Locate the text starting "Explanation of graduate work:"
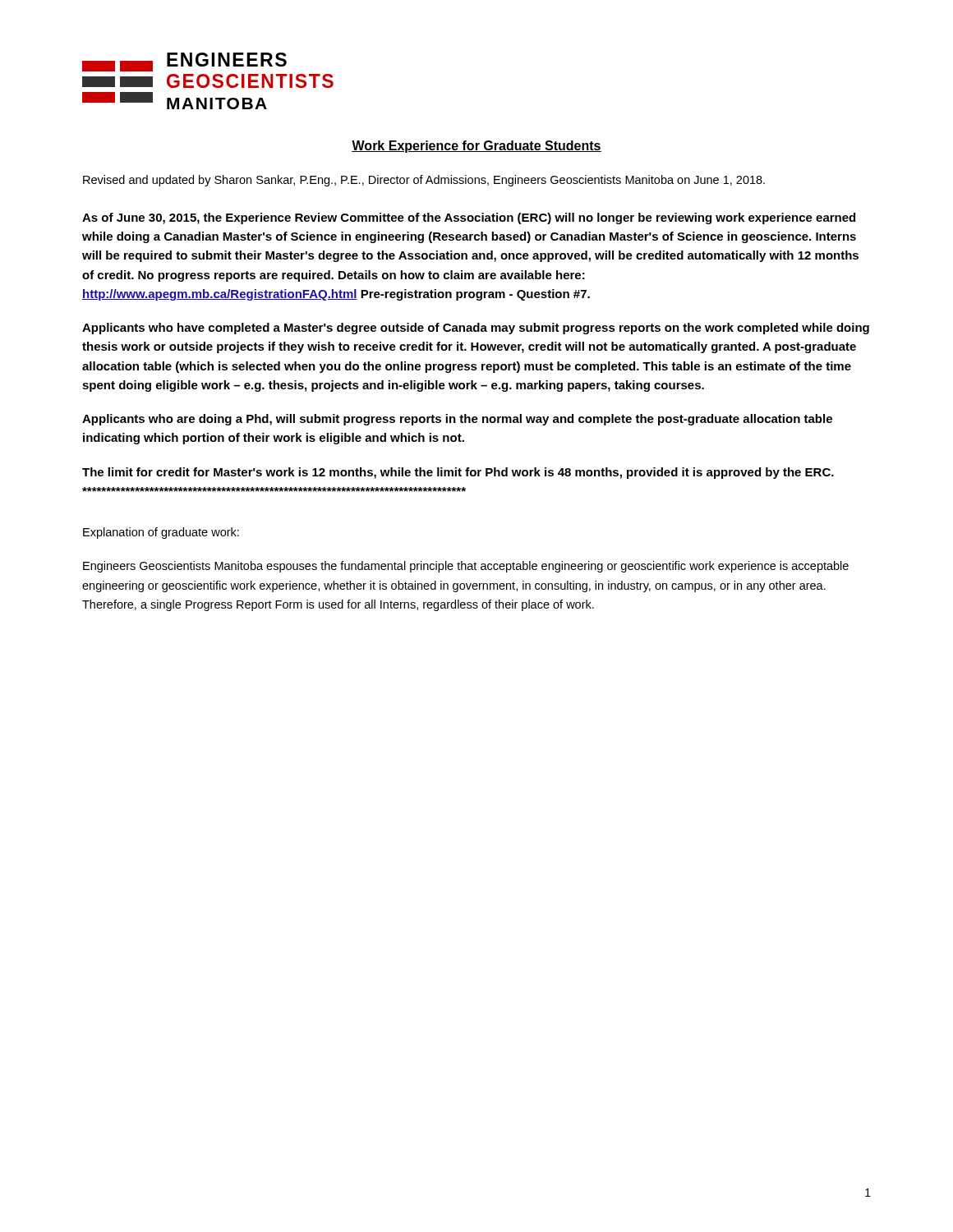This screenshot has width=953, height=1232. (x=161, y=532)
